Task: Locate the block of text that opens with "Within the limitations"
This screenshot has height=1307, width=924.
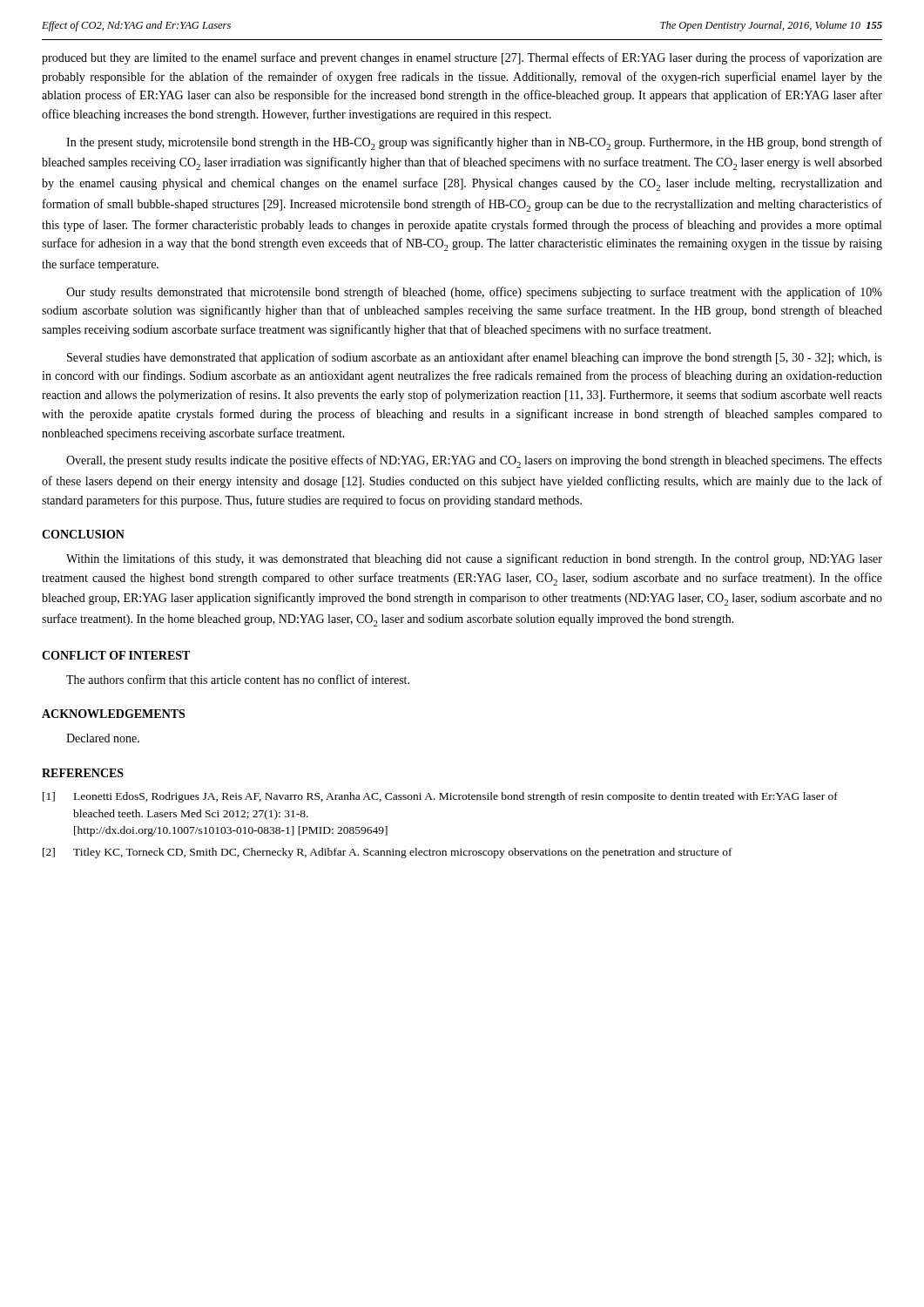Action: point(462,590)
